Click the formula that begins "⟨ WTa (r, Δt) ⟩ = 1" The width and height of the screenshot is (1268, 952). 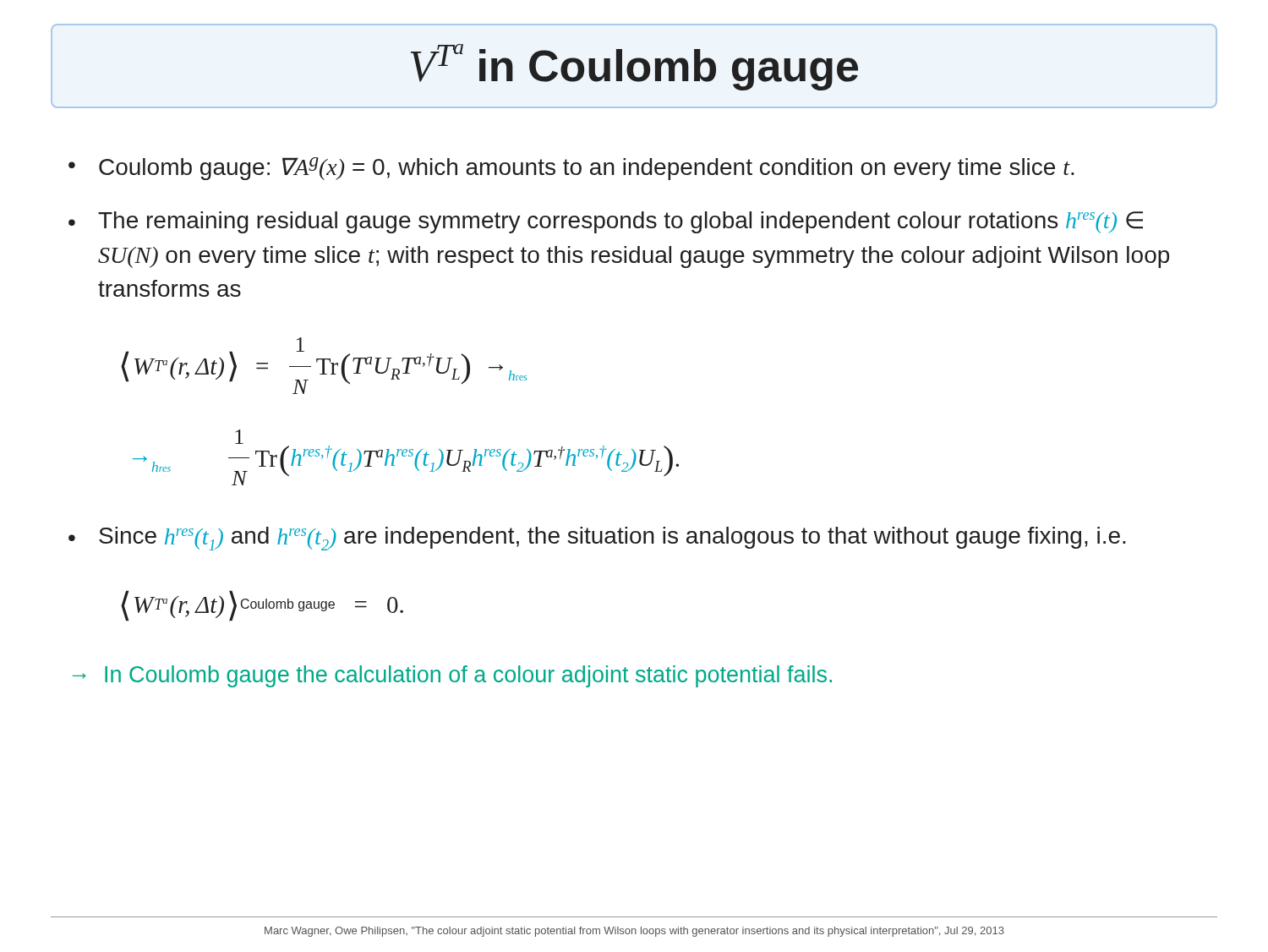pyautogui.click(x=324, y=366)
